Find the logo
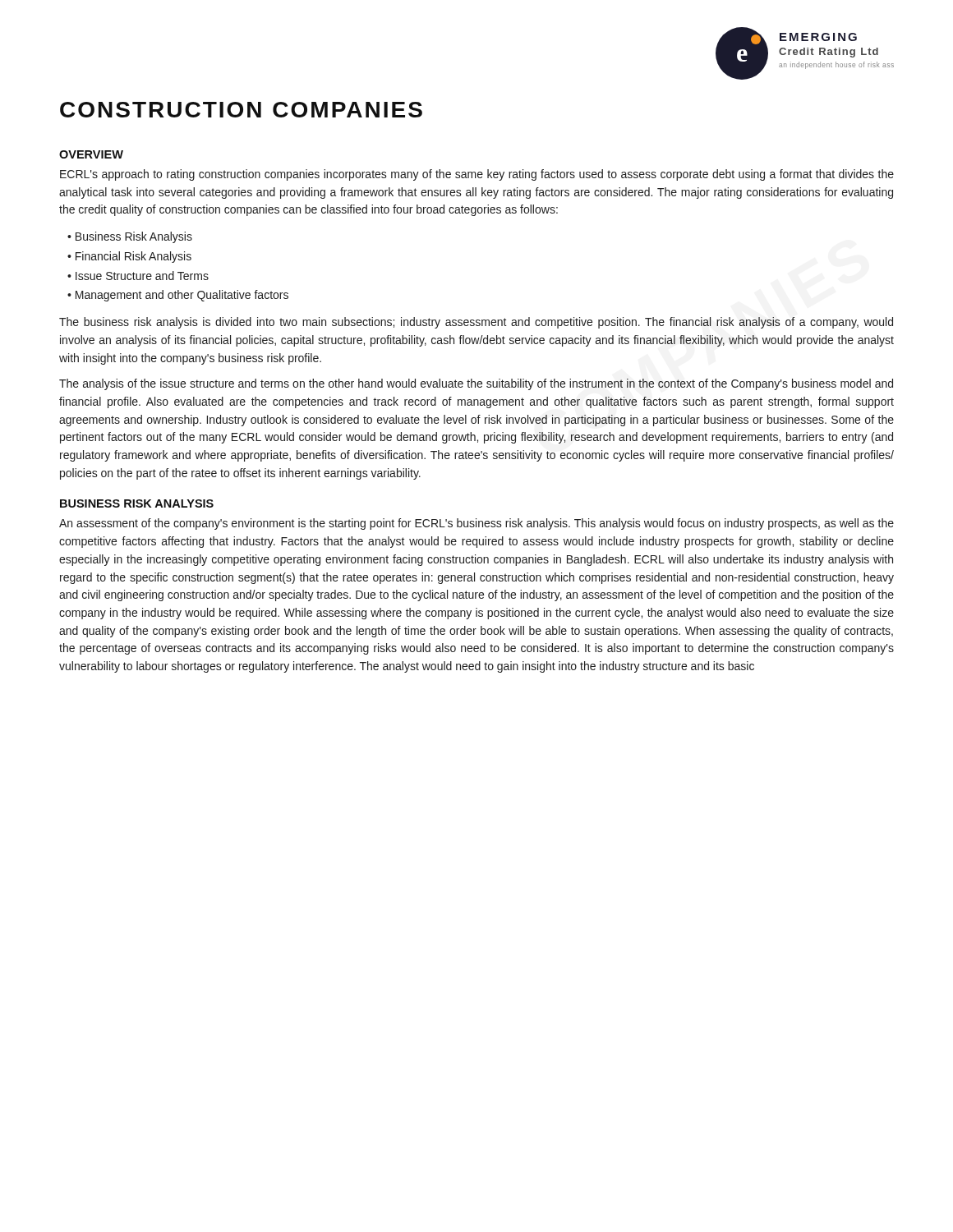 (x=803, y=53)
